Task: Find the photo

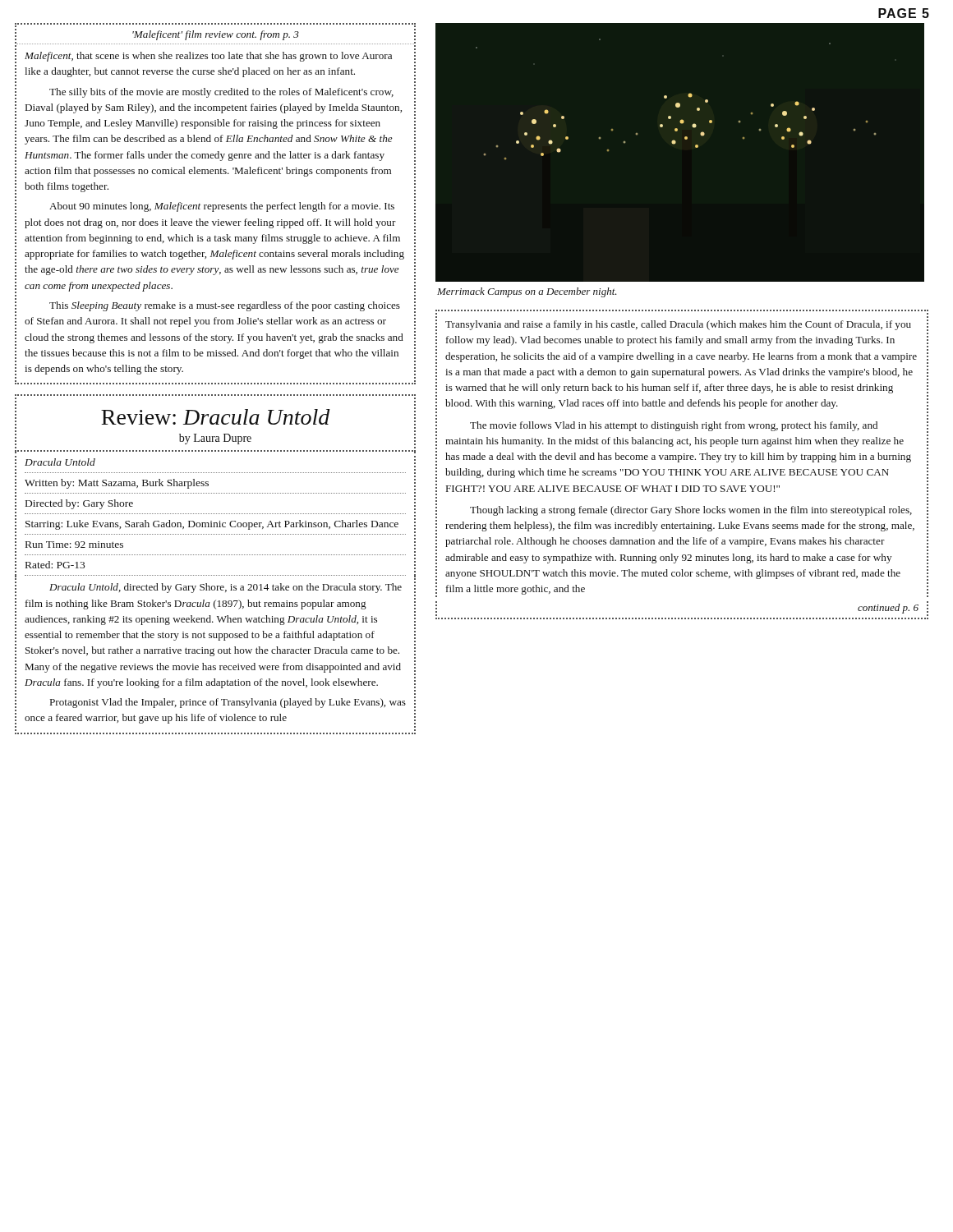Action: click(680, 152)
